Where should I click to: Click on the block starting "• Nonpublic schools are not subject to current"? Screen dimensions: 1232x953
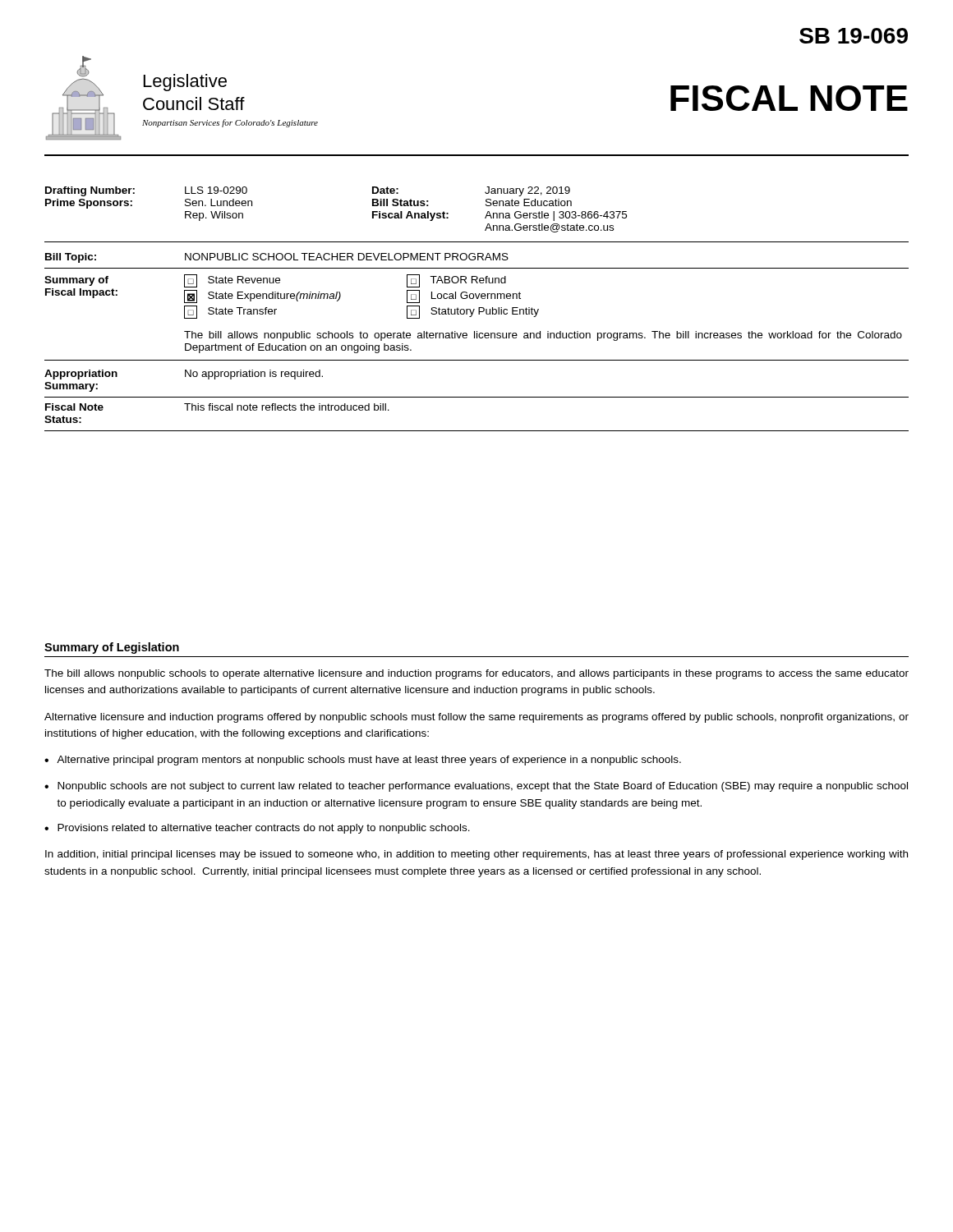tap(476, 795)
